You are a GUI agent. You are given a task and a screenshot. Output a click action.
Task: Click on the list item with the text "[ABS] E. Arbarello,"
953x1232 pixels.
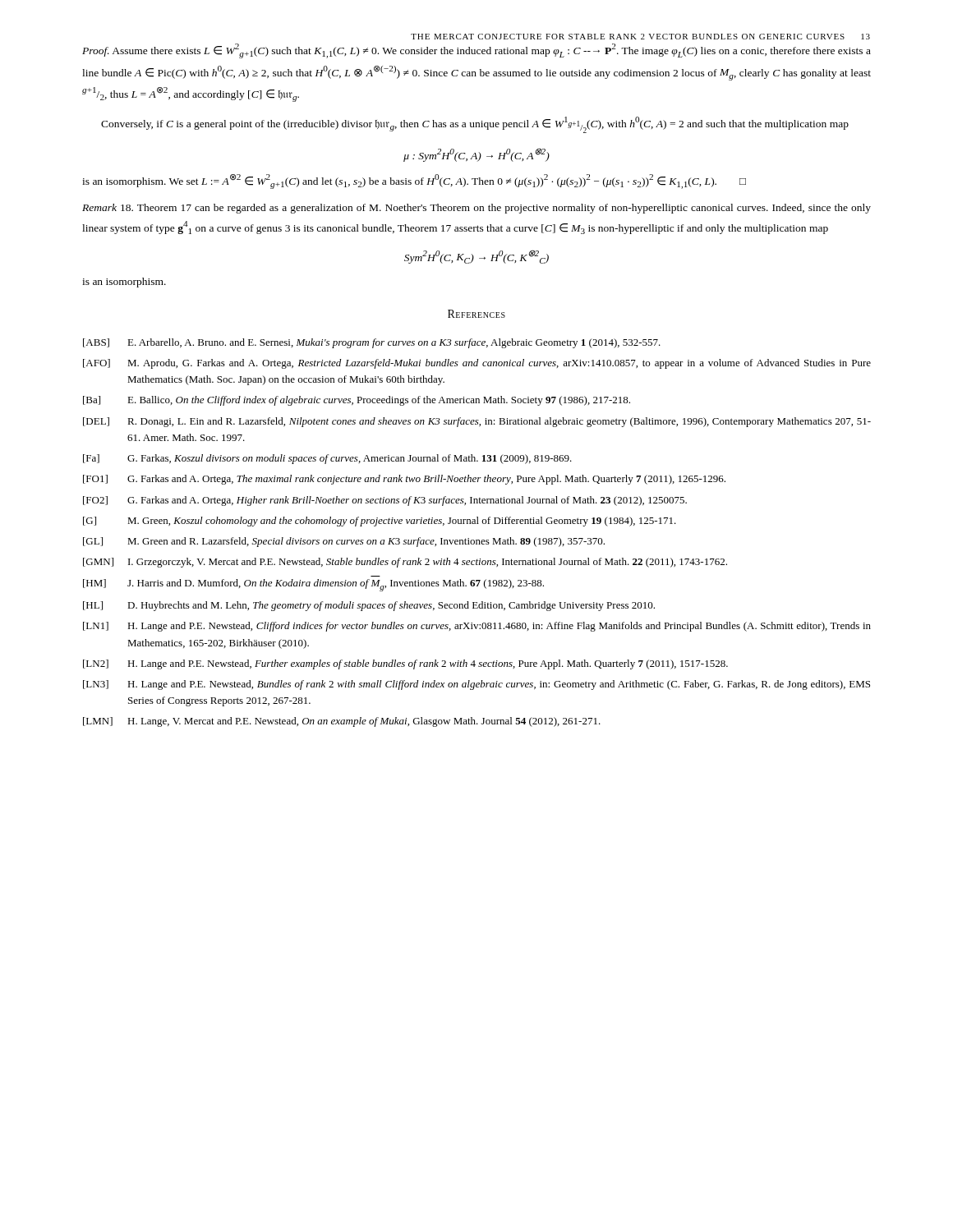476,342
